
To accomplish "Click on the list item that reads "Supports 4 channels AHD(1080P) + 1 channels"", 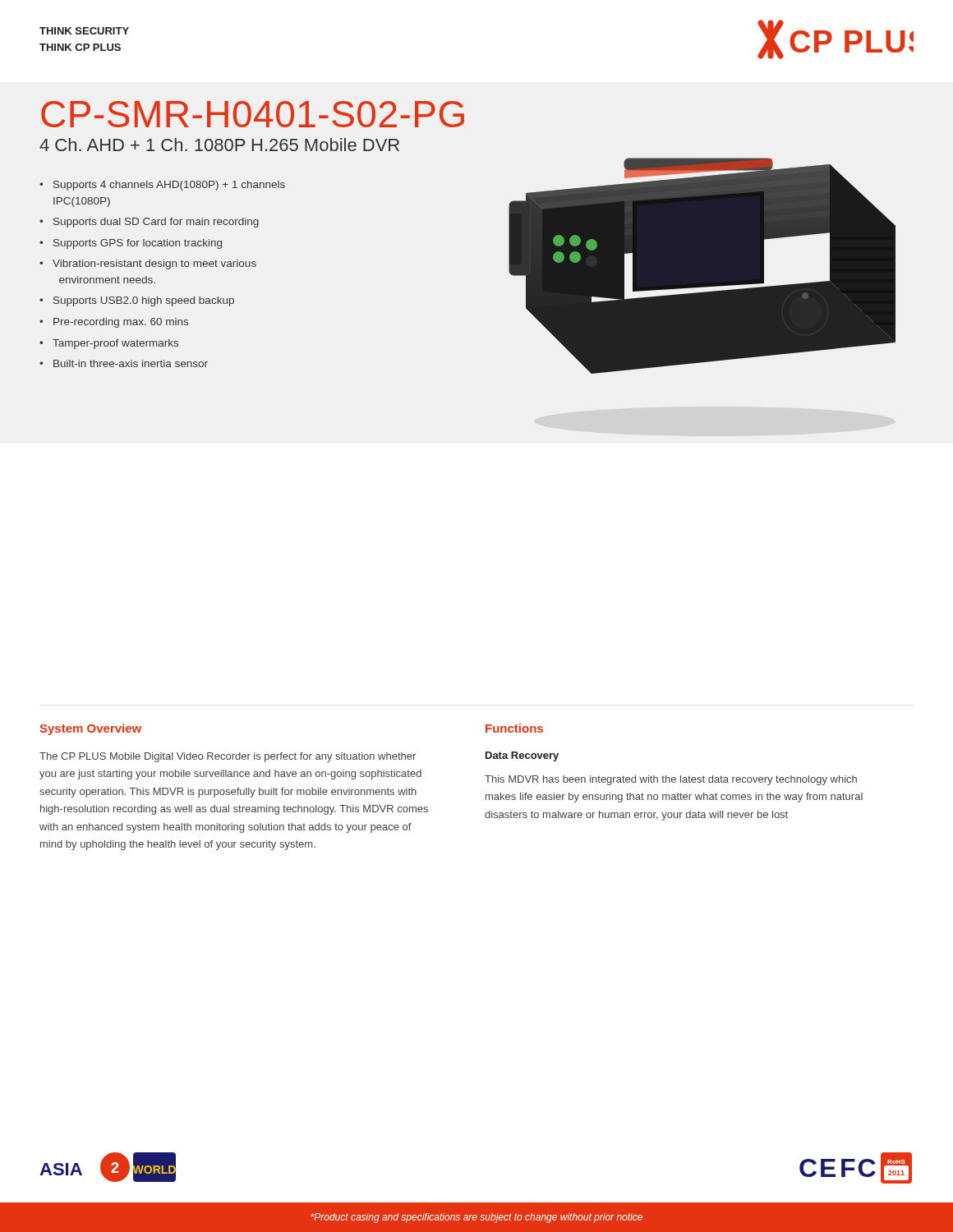I will coord(169,192).
